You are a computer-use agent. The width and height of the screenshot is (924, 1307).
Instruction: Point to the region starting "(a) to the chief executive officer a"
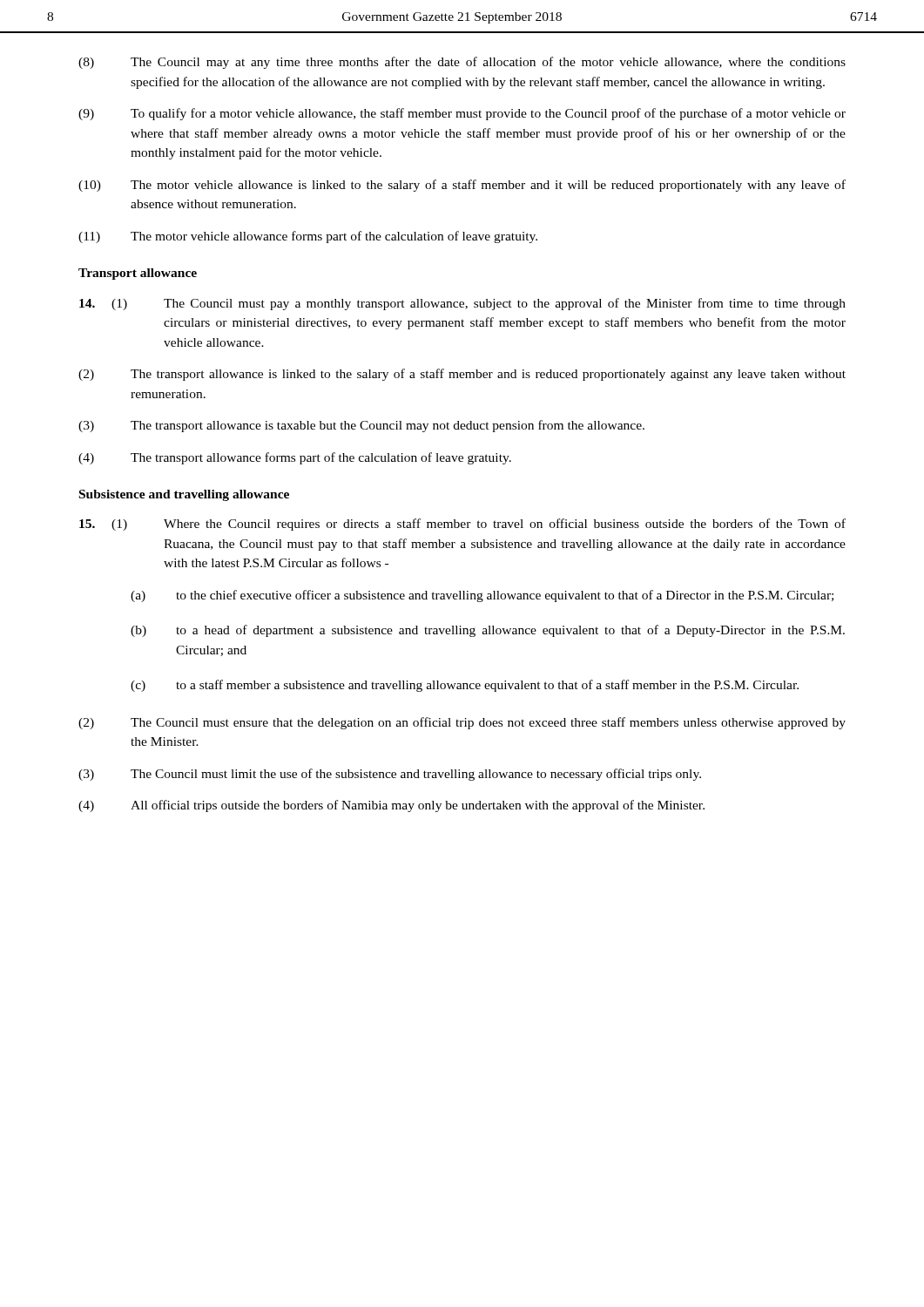(x=488, y=595)
